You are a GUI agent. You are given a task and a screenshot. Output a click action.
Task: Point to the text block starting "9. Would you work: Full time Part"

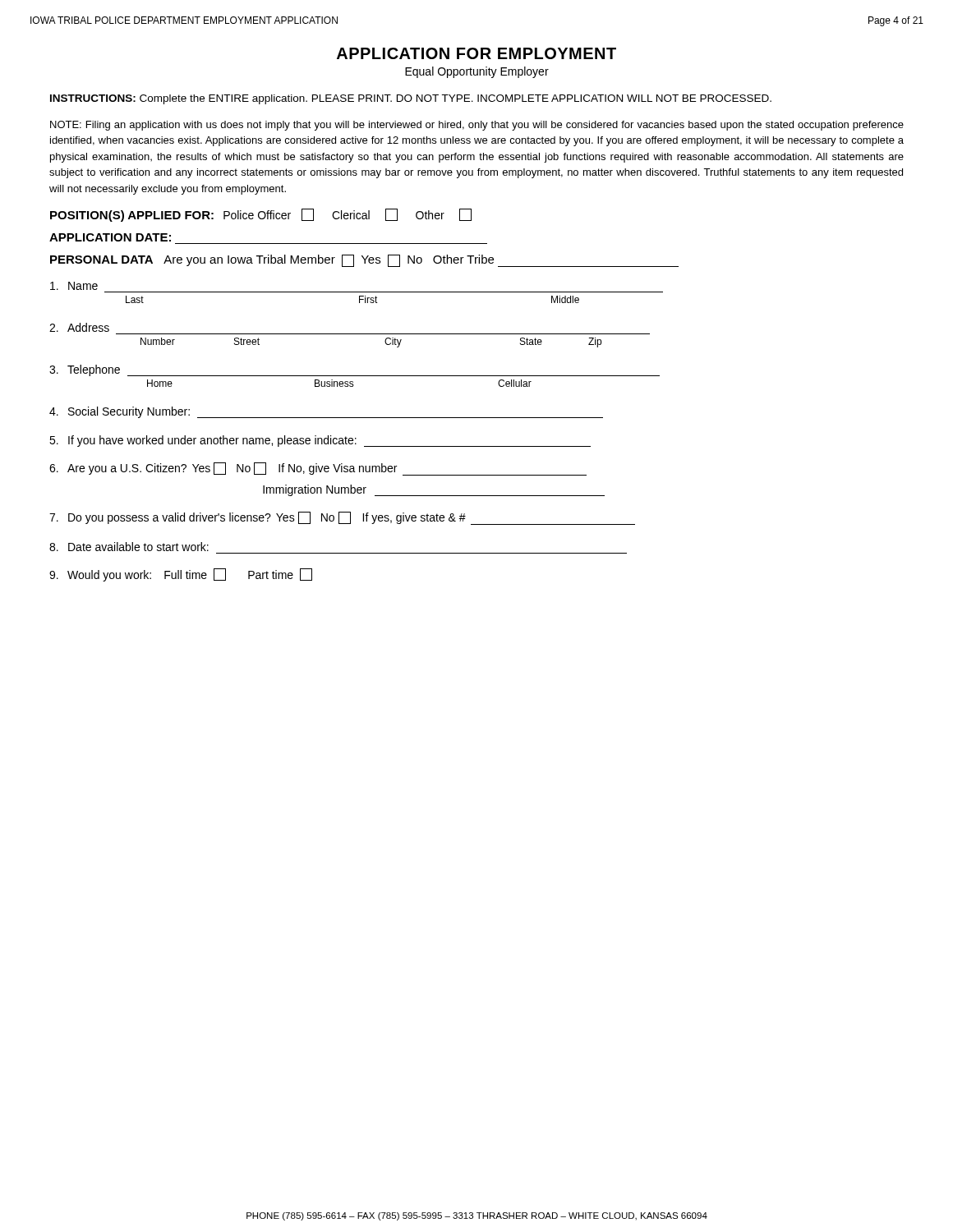click(x=181, y=575)
